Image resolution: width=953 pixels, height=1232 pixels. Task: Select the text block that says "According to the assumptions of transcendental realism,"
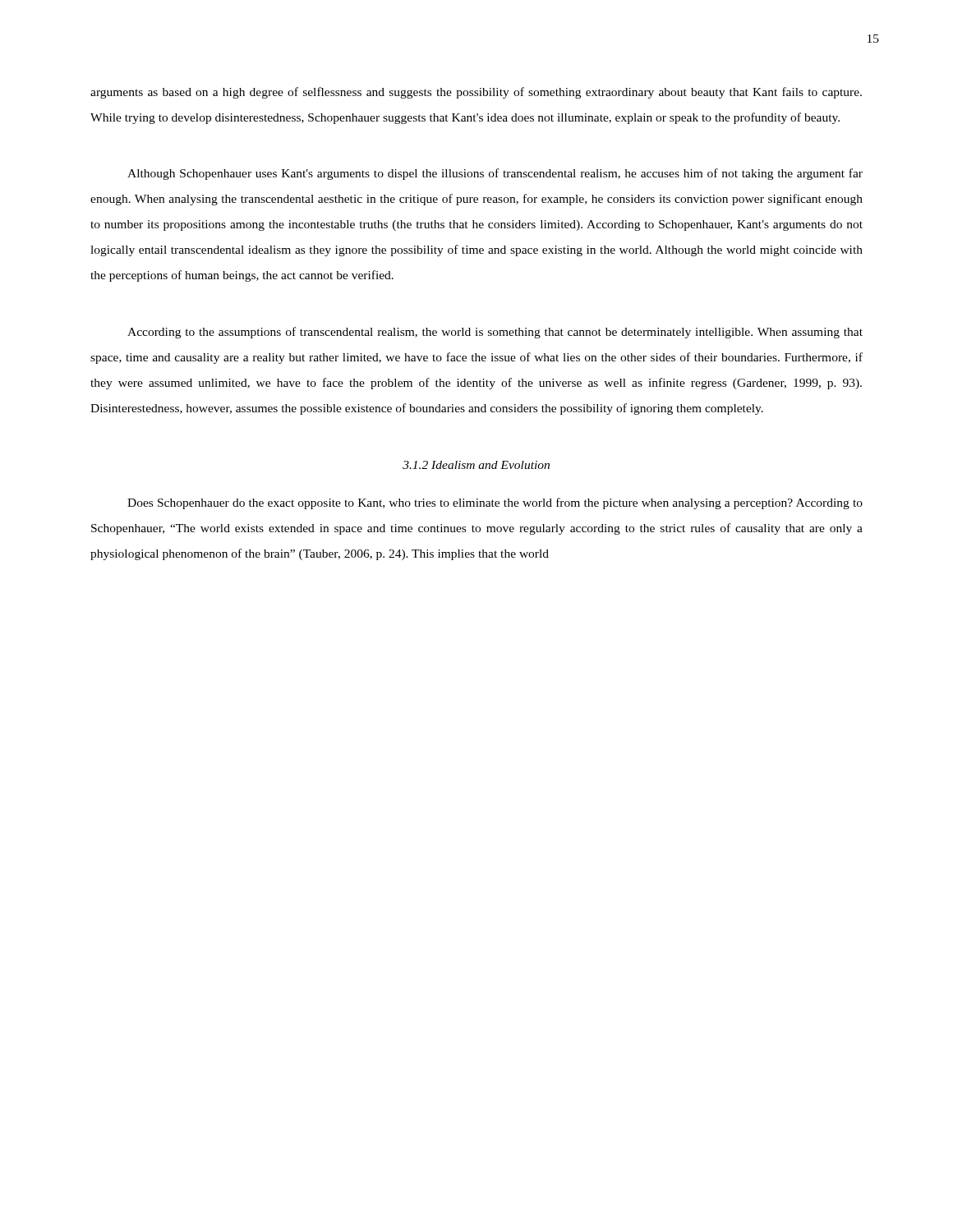pyautogui.click(x=476, y=369)
